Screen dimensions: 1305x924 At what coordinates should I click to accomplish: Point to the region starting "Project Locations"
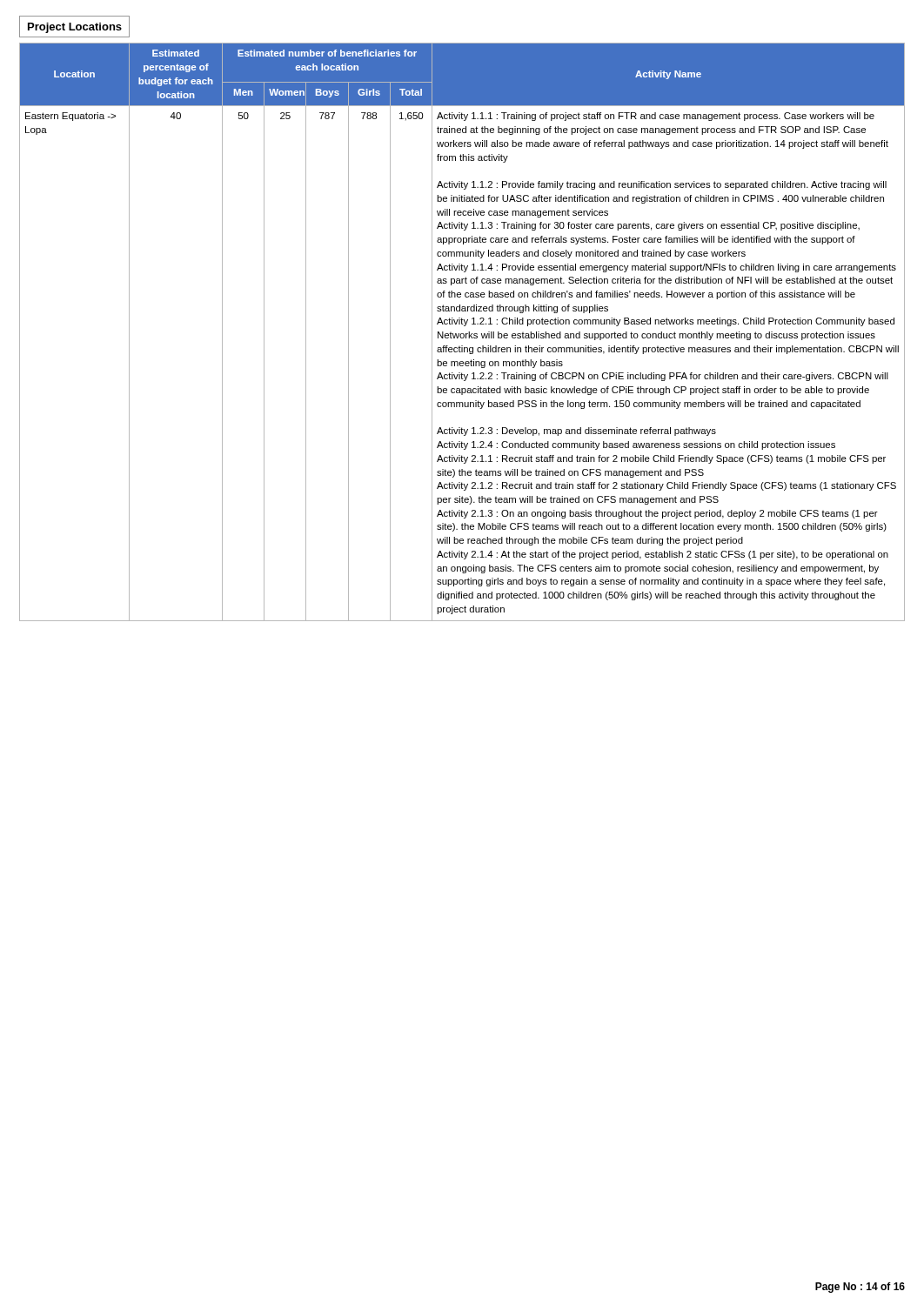(74, 26)
